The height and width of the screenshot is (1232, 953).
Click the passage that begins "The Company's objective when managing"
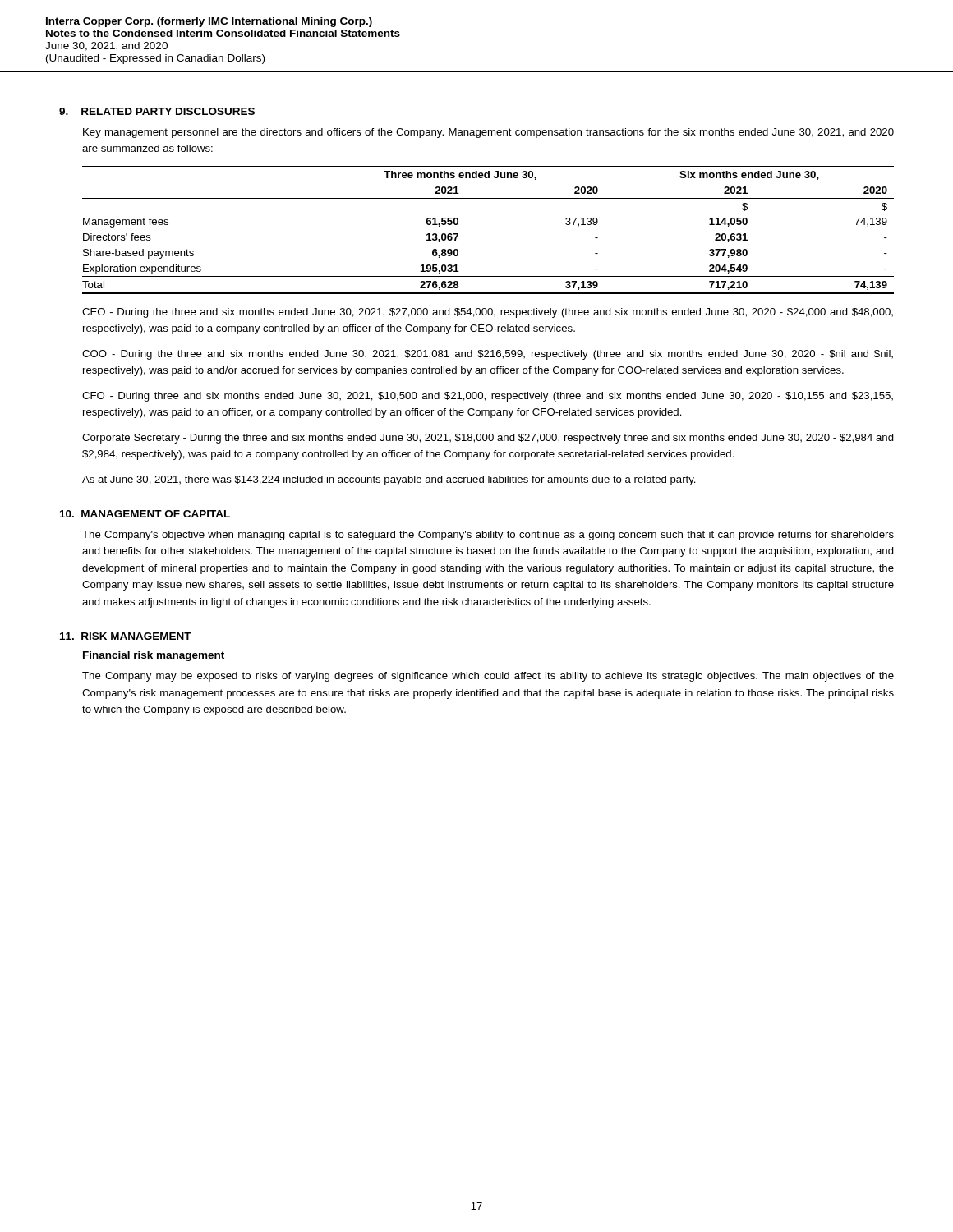tap(488, 568)
